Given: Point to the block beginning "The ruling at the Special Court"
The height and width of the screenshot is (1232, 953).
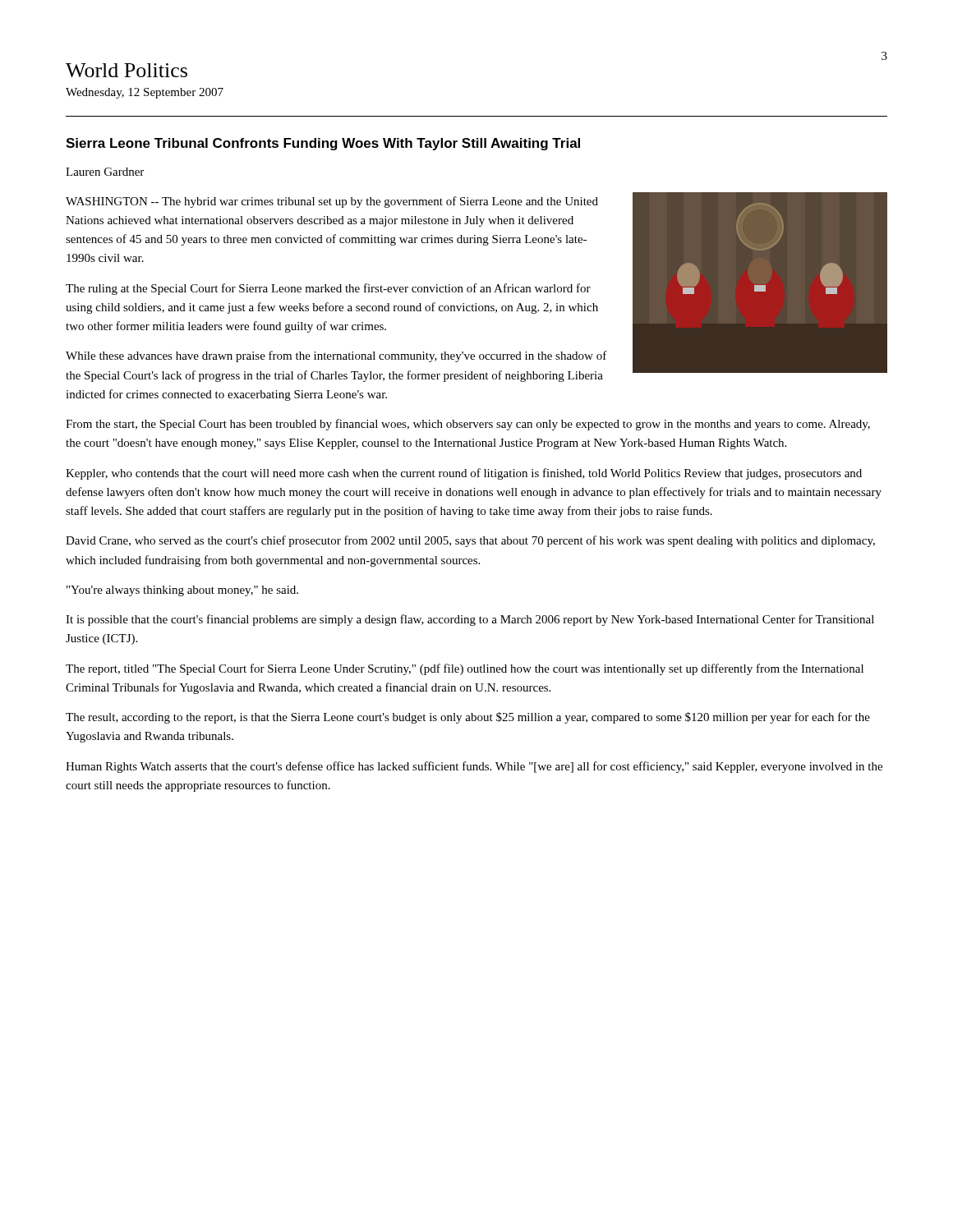Looking at the screenshot, I should (332, 307).
